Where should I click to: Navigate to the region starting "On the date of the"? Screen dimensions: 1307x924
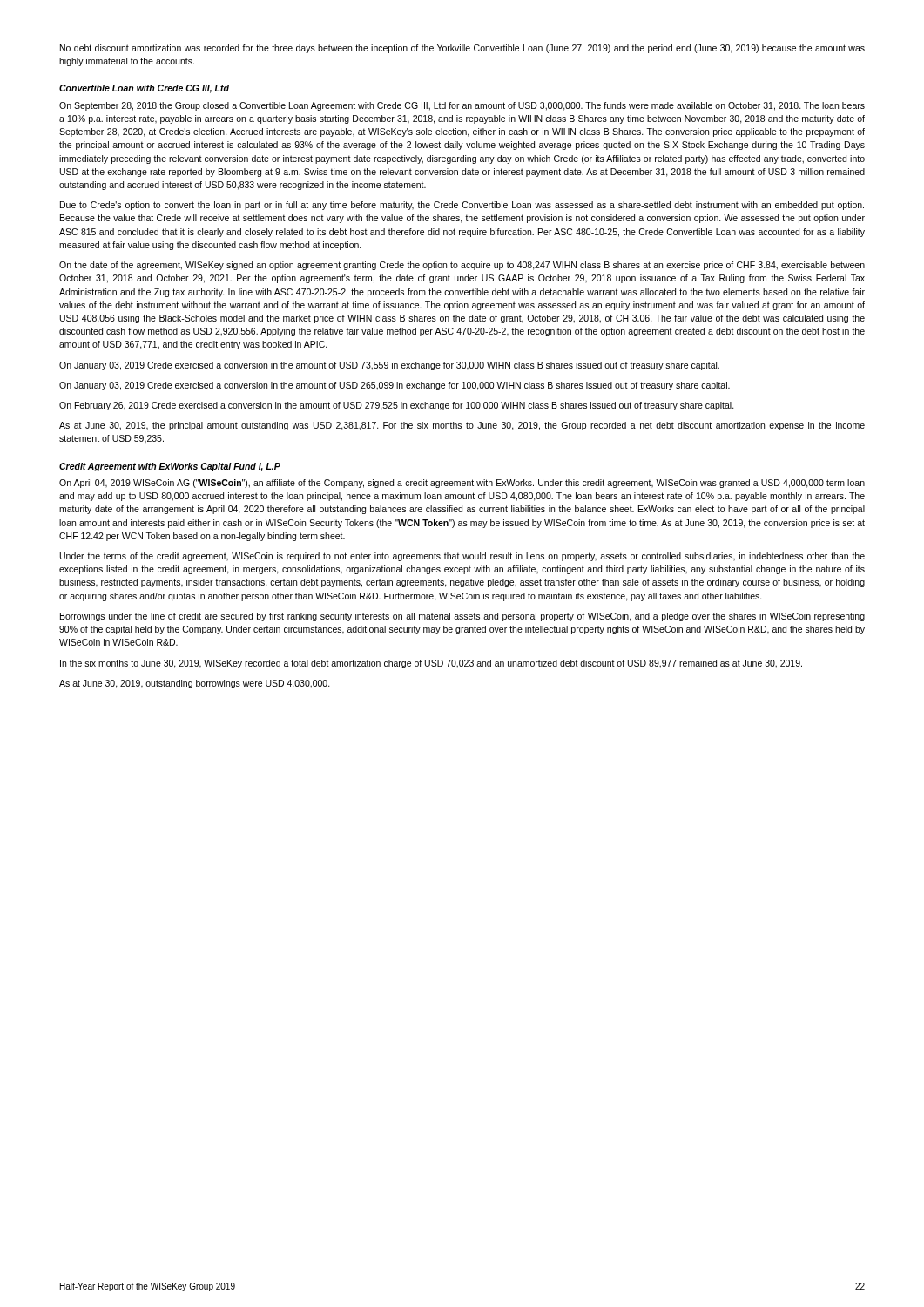[x=462, y=305]
